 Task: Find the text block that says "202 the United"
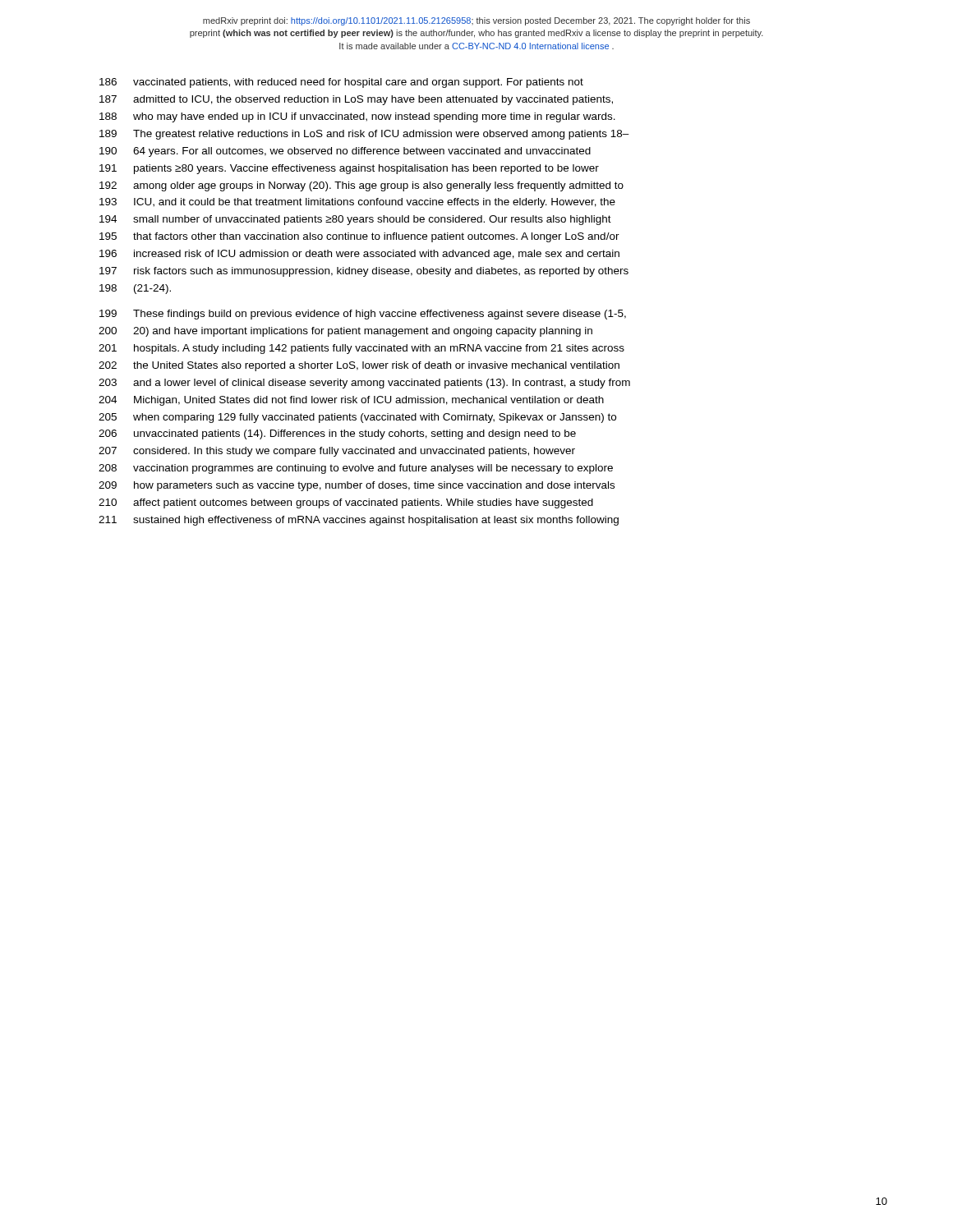[x=476, y=366]
